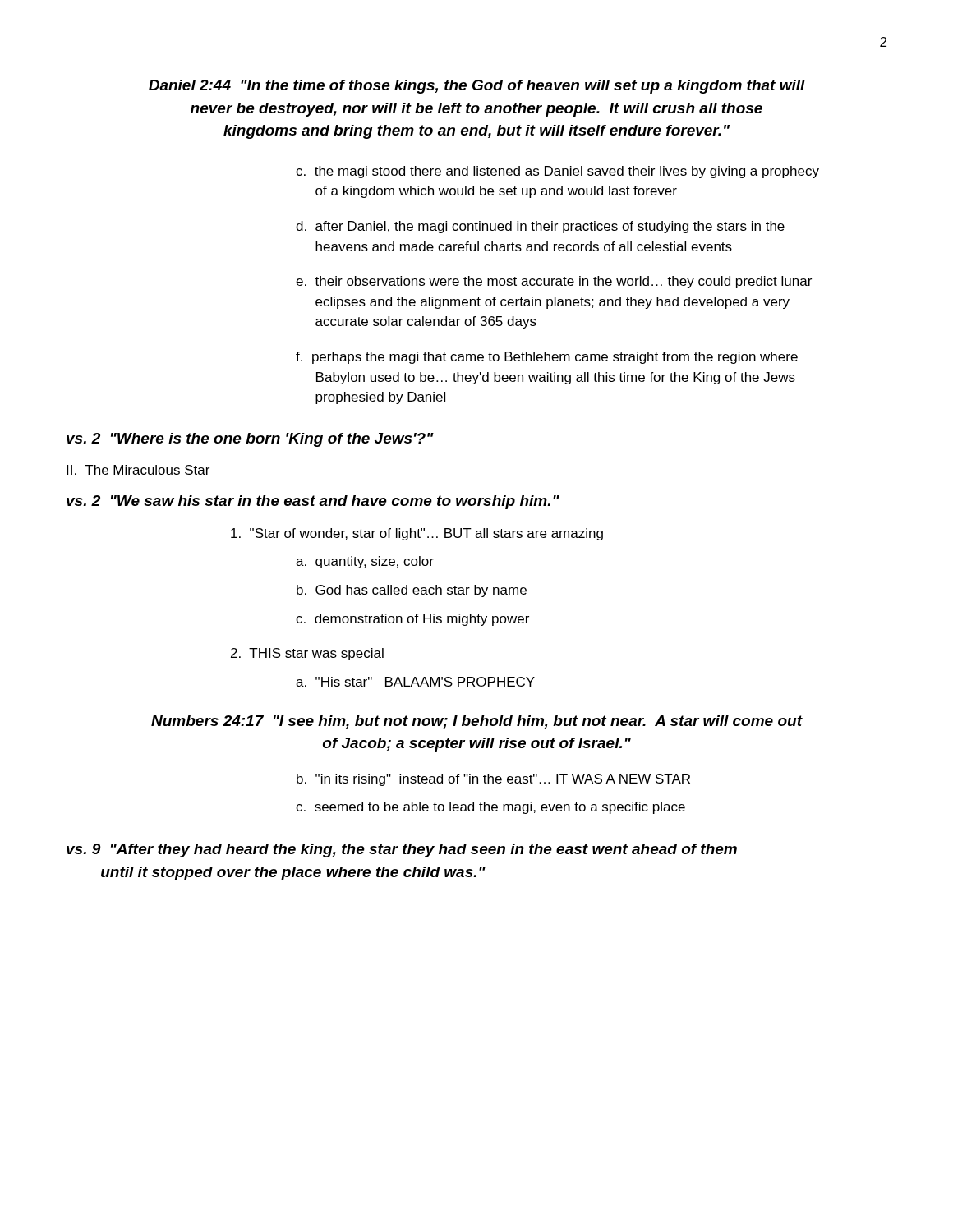Select the text starting "Numbers 24:17 "I see him, but not"
Image resolution: width=953 pixels, height=1232 pixels.
coord(476,732)
